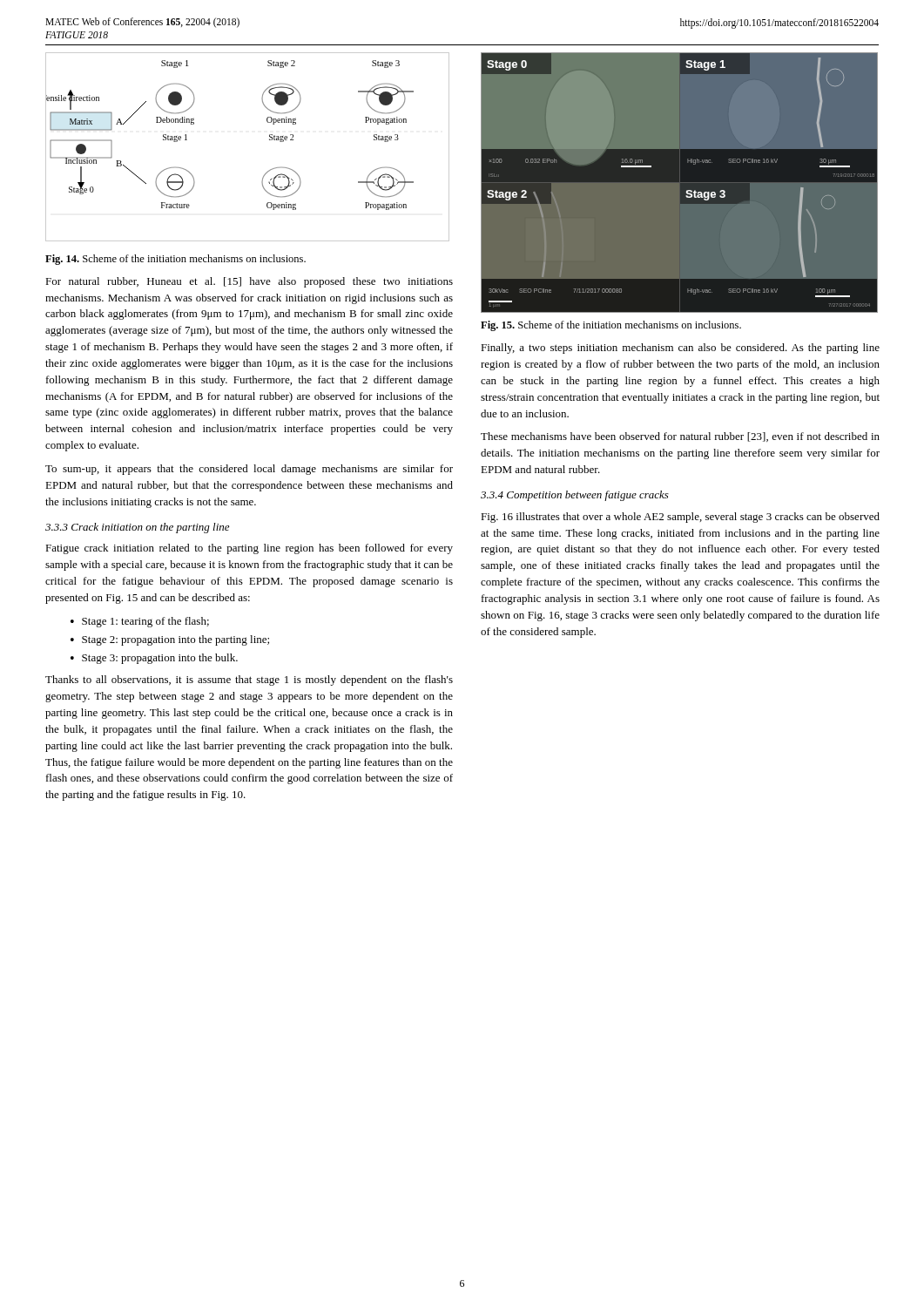Locate the text starting "To sum-up, it"

pyautogui.click(x=249, y=485)
